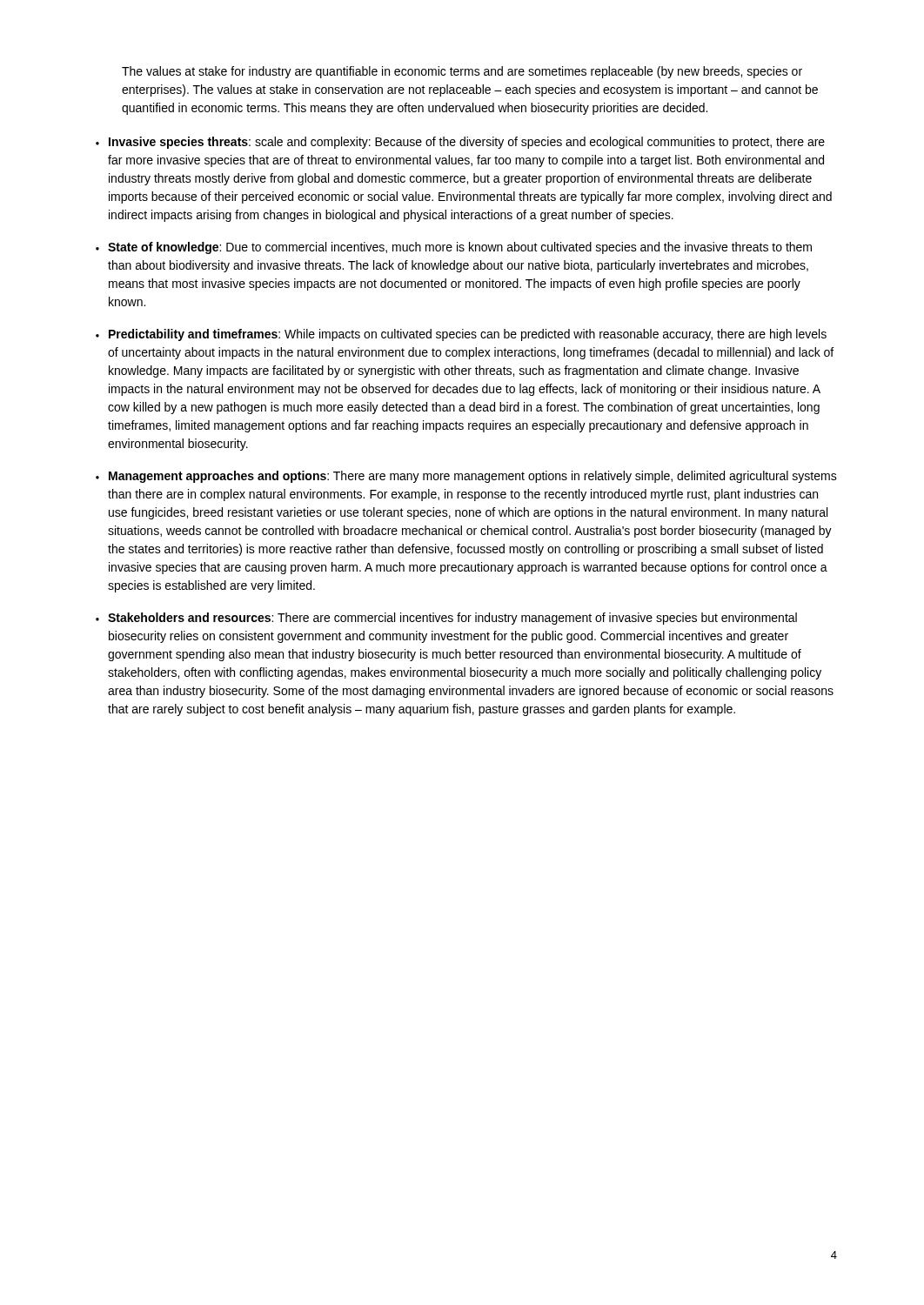Locate the block of text that opens with "● State of knowledge: Due to commercial"

462,275
